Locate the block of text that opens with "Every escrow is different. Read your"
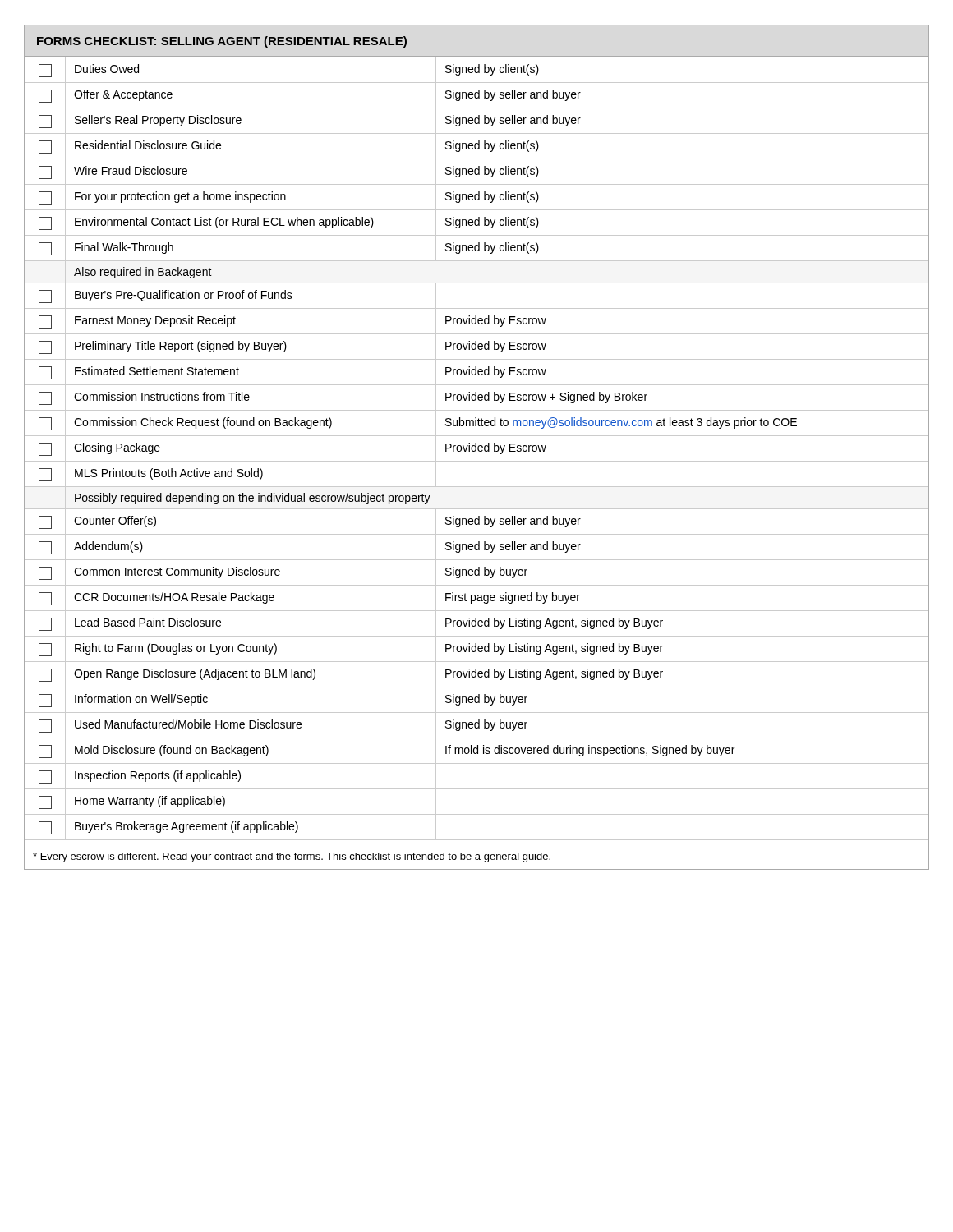 (x=292, y=856)
